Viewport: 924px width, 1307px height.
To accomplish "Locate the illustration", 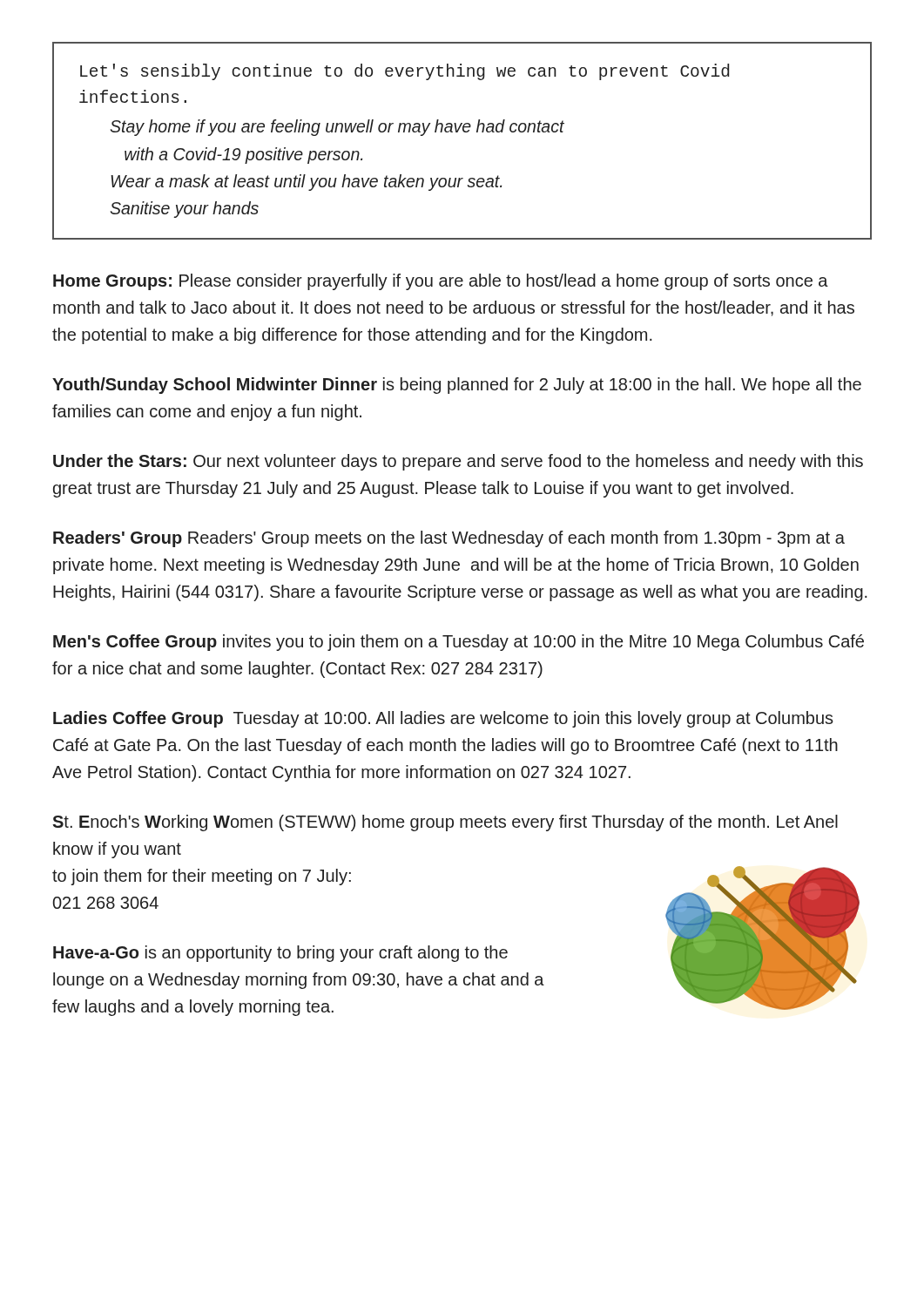I will pos(767,938).
